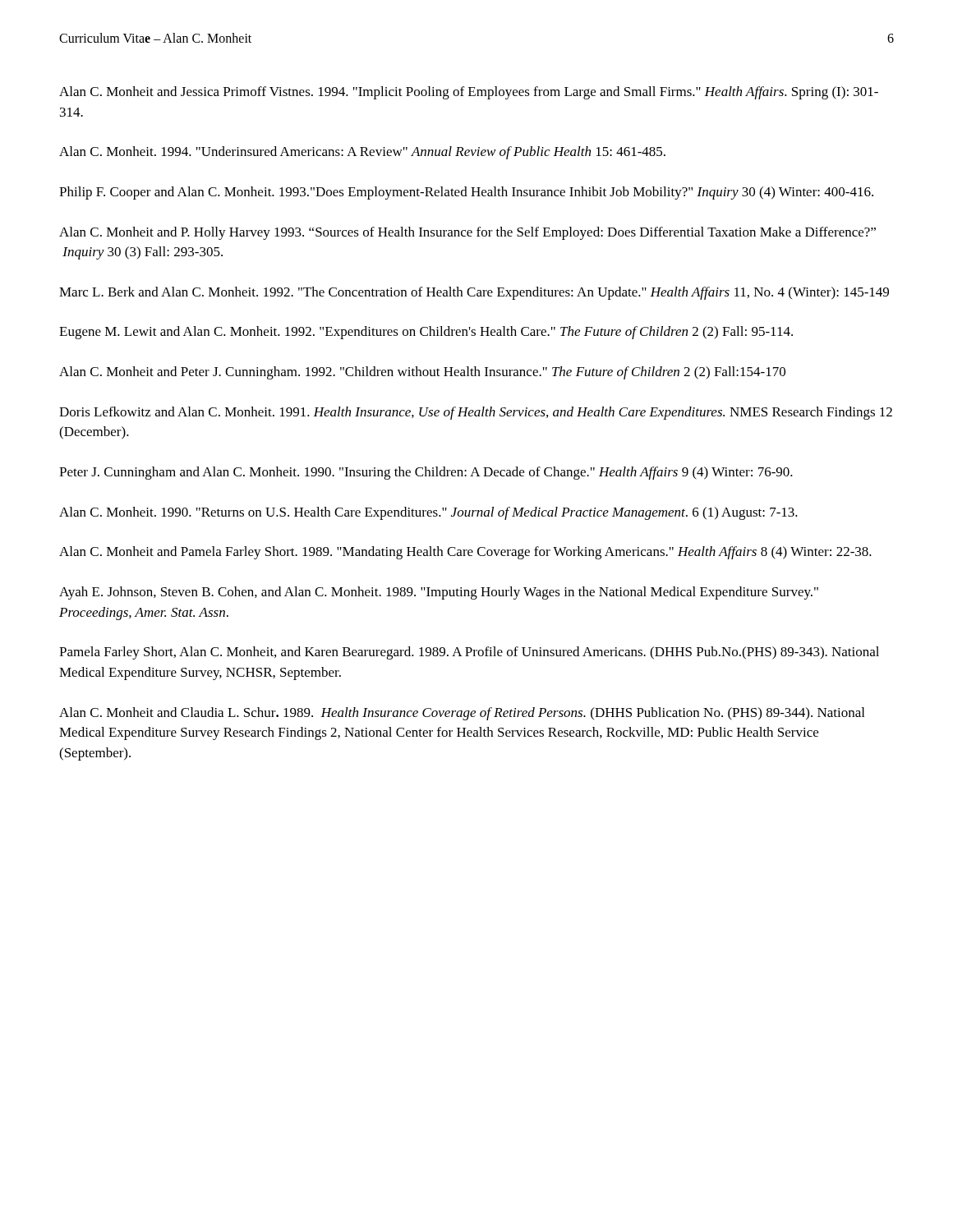The image size is (953, 1232).
Task: Point to the passage starting "Alan C. Monheit and Peter J. Cunningham. 1992."
Action: [x=423, y=372]
